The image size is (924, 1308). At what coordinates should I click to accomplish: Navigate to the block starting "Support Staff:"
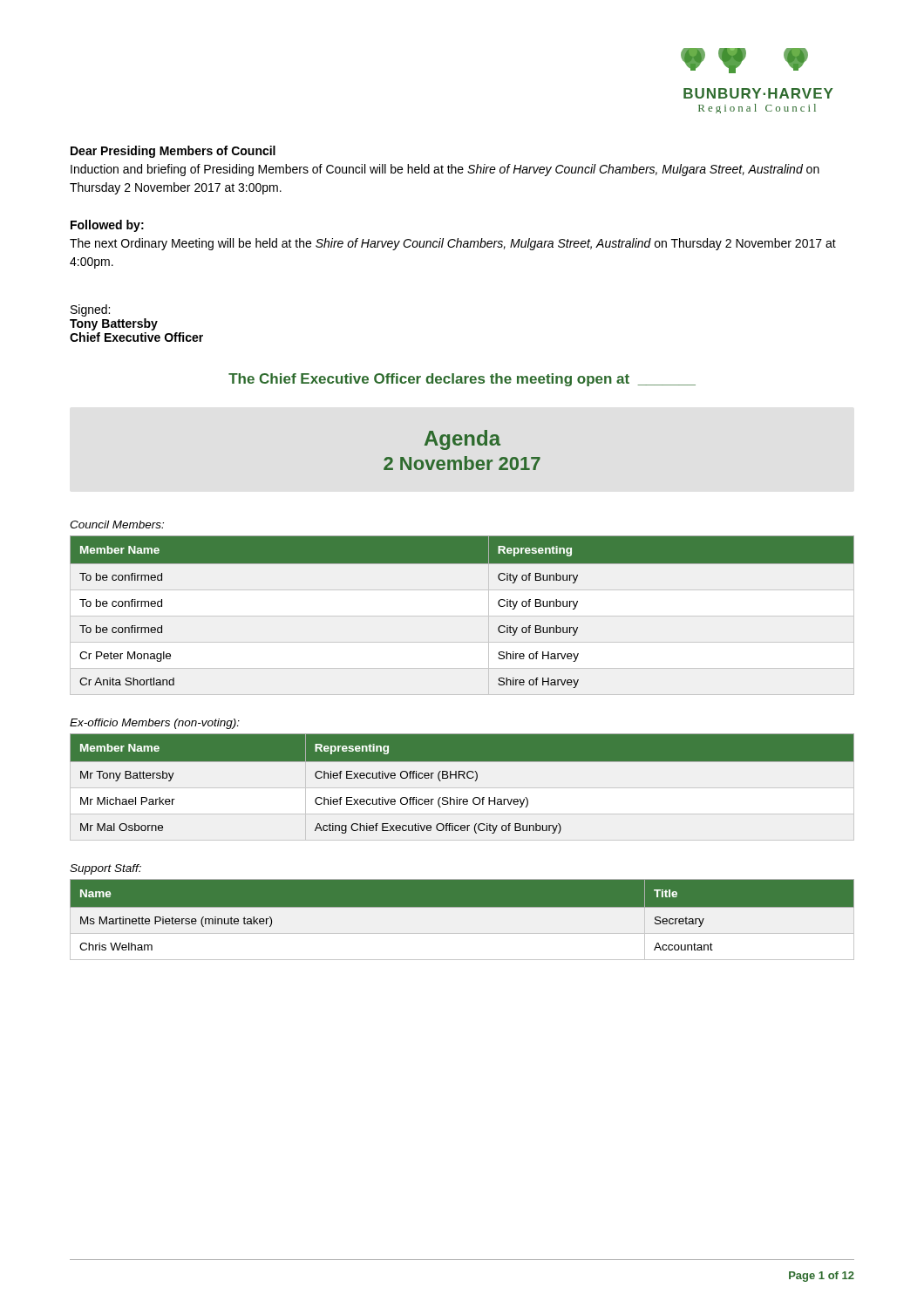coord(106,868)
